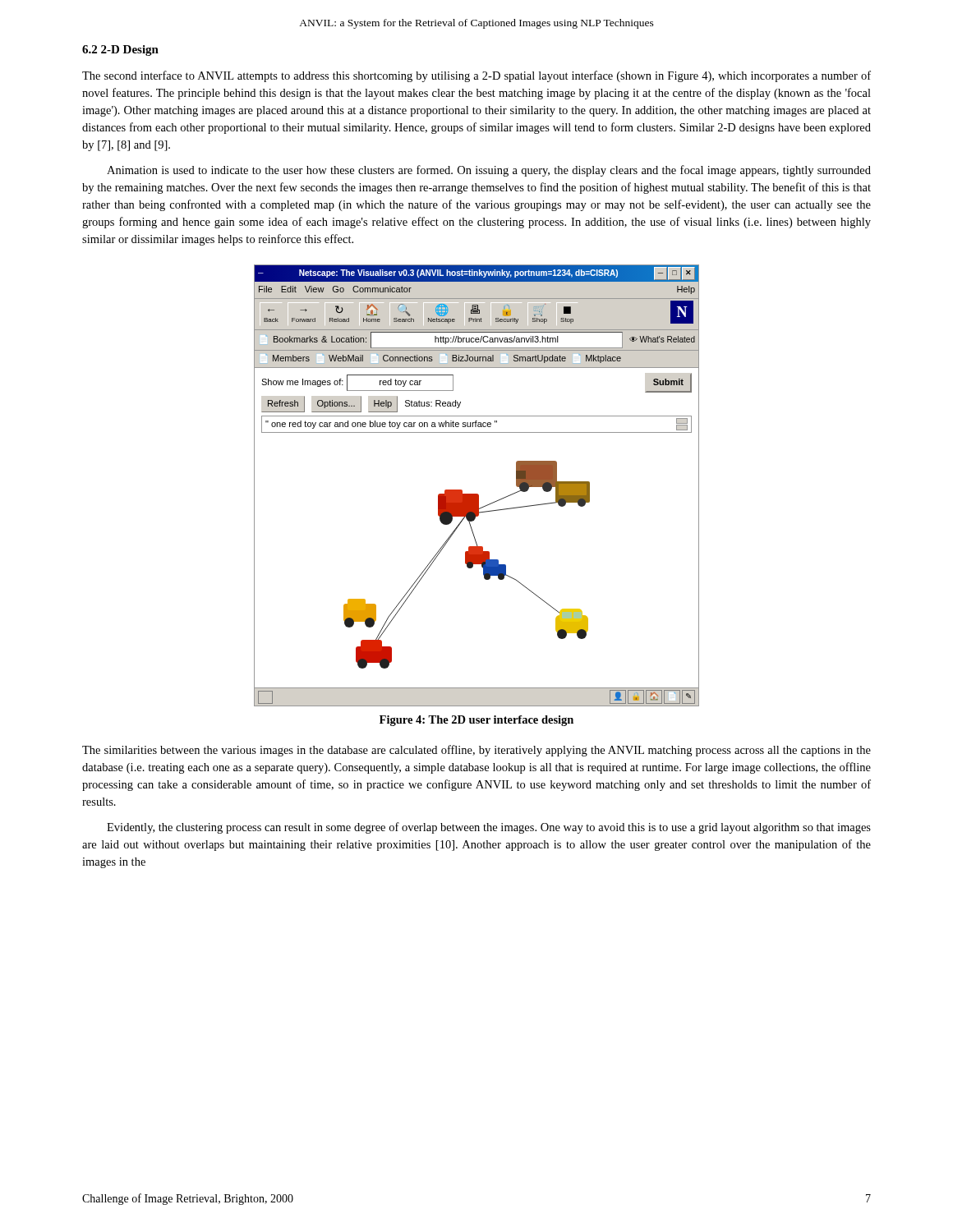Locate a section header
Viewport: 953px width, 1232px height.
(120, 49)
